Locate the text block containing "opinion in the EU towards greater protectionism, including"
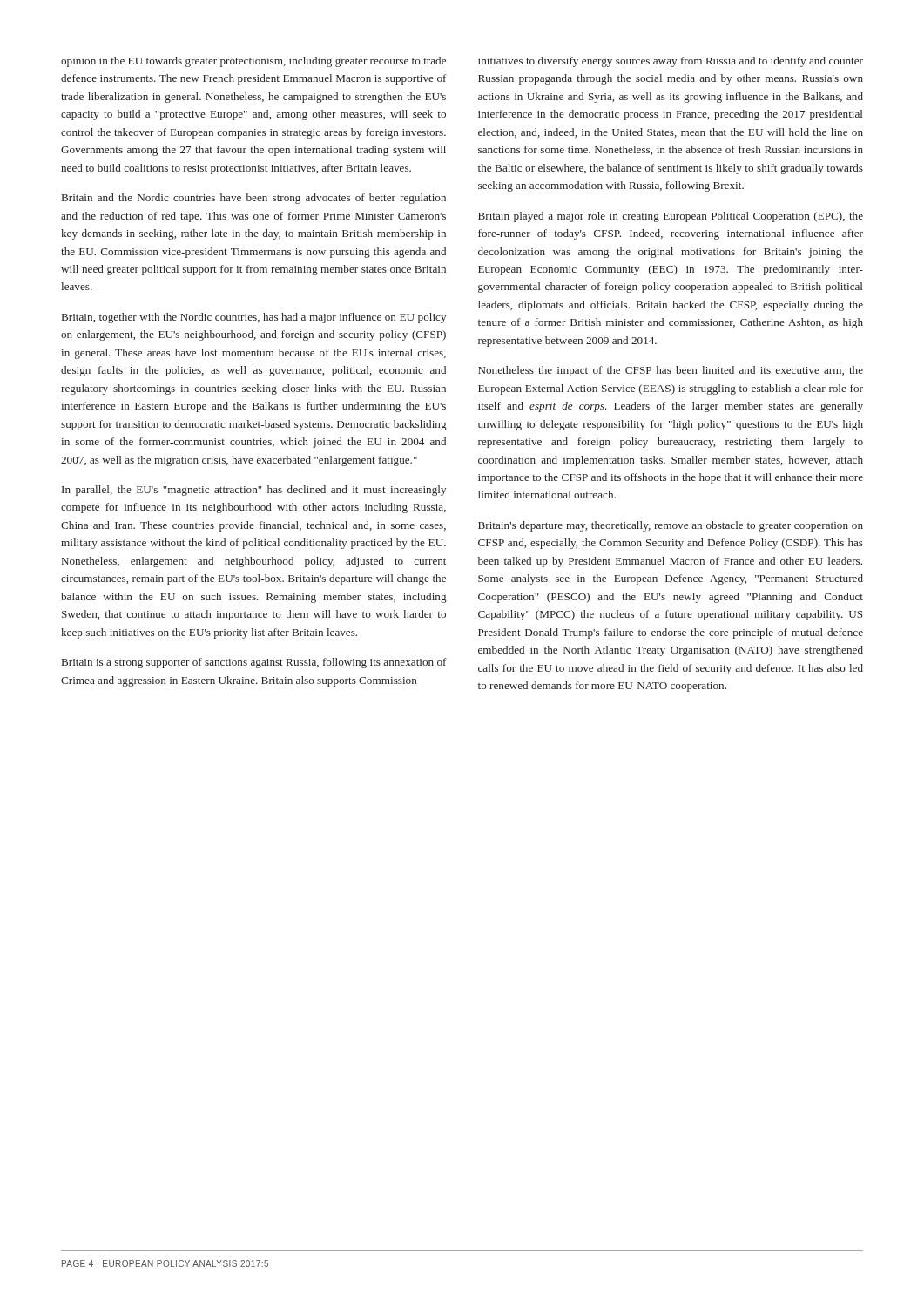Viewport: 924px width, 1307px height. point(254,115)
